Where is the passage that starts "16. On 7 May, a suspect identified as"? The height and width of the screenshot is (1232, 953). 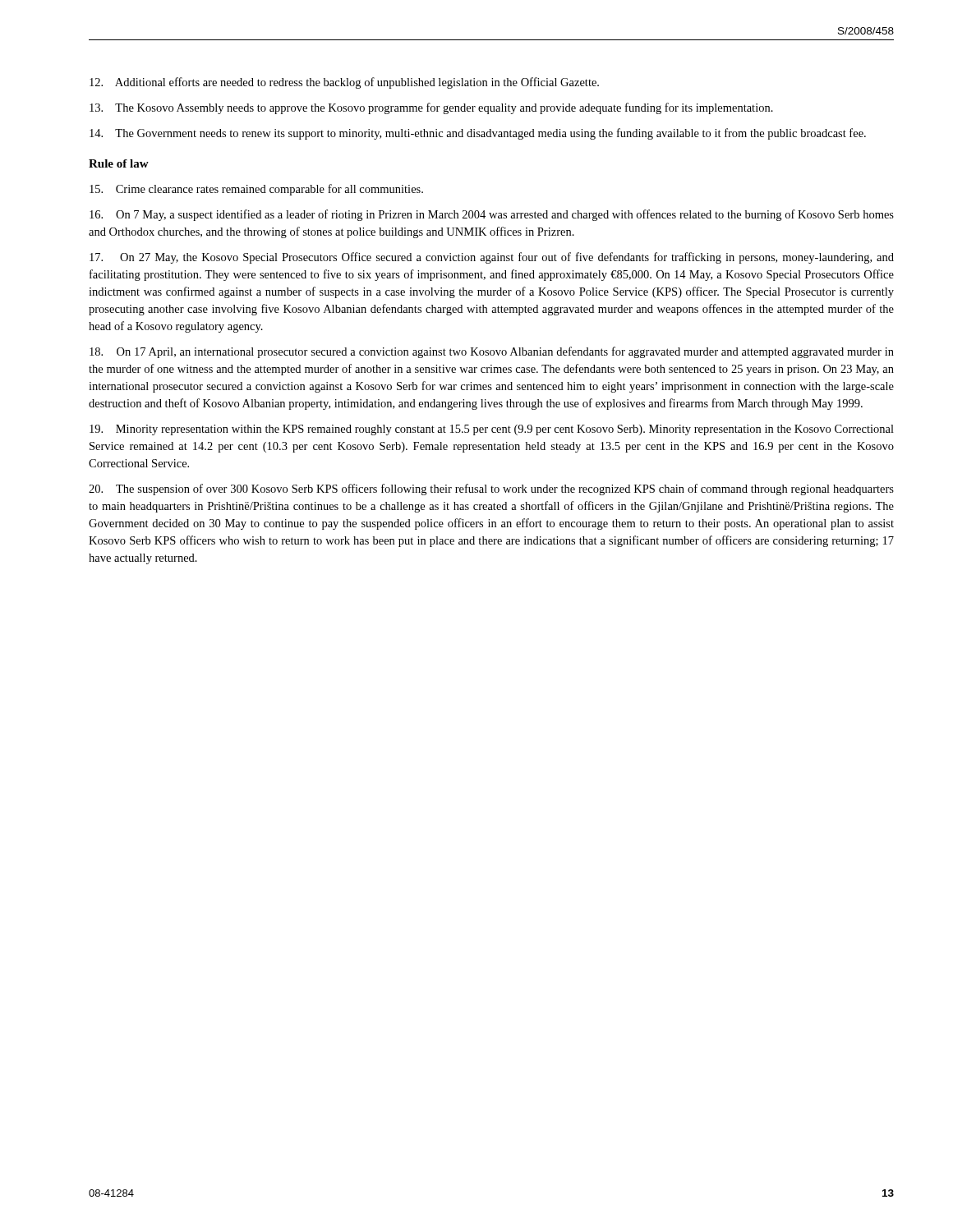(x=491, y=223)
